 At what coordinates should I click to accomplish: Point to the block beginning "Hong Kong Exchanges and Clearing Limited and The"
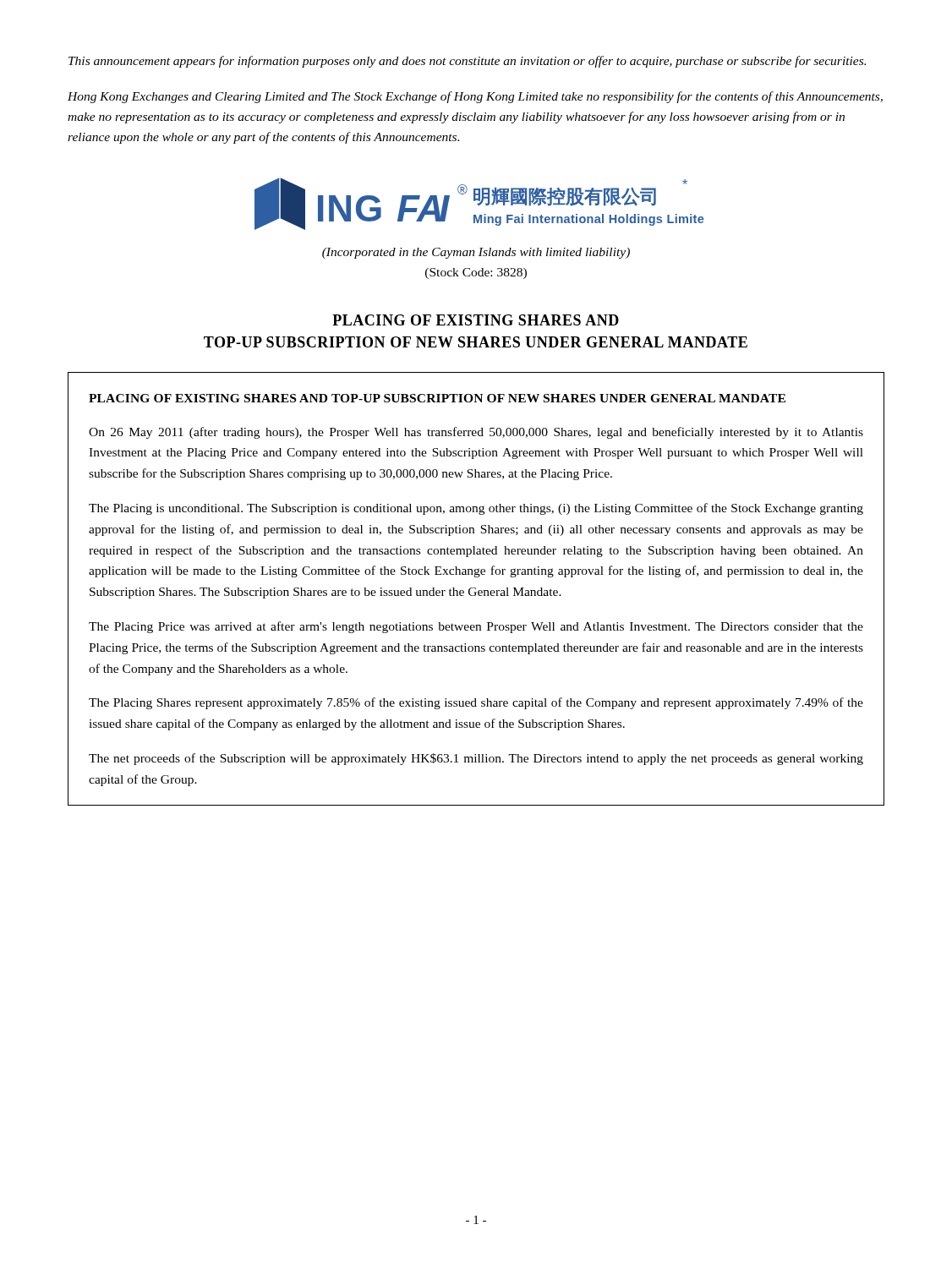tap(475, 116)
